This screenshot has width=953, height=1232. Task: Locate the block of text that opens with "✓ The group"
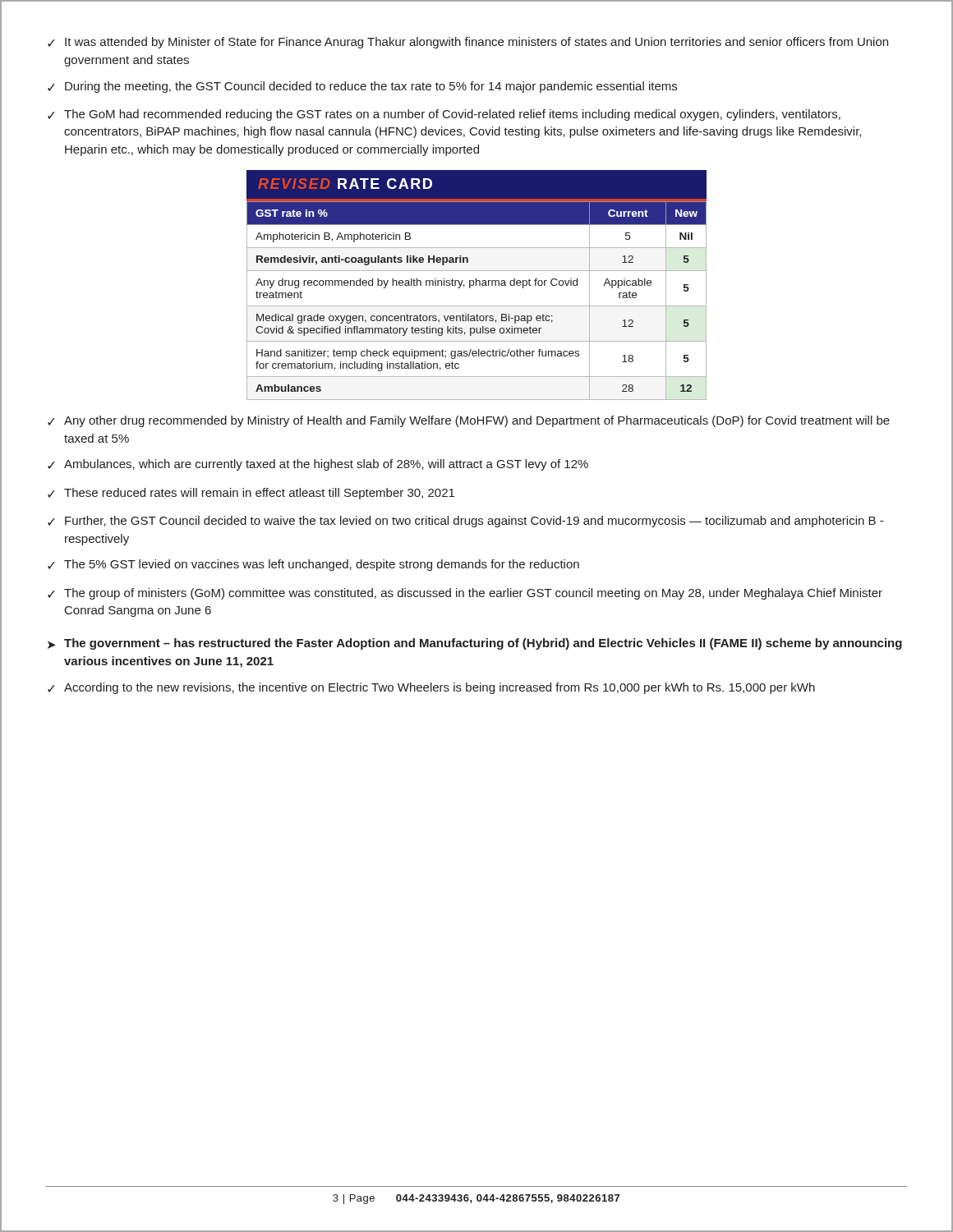(x=476, y=601)
